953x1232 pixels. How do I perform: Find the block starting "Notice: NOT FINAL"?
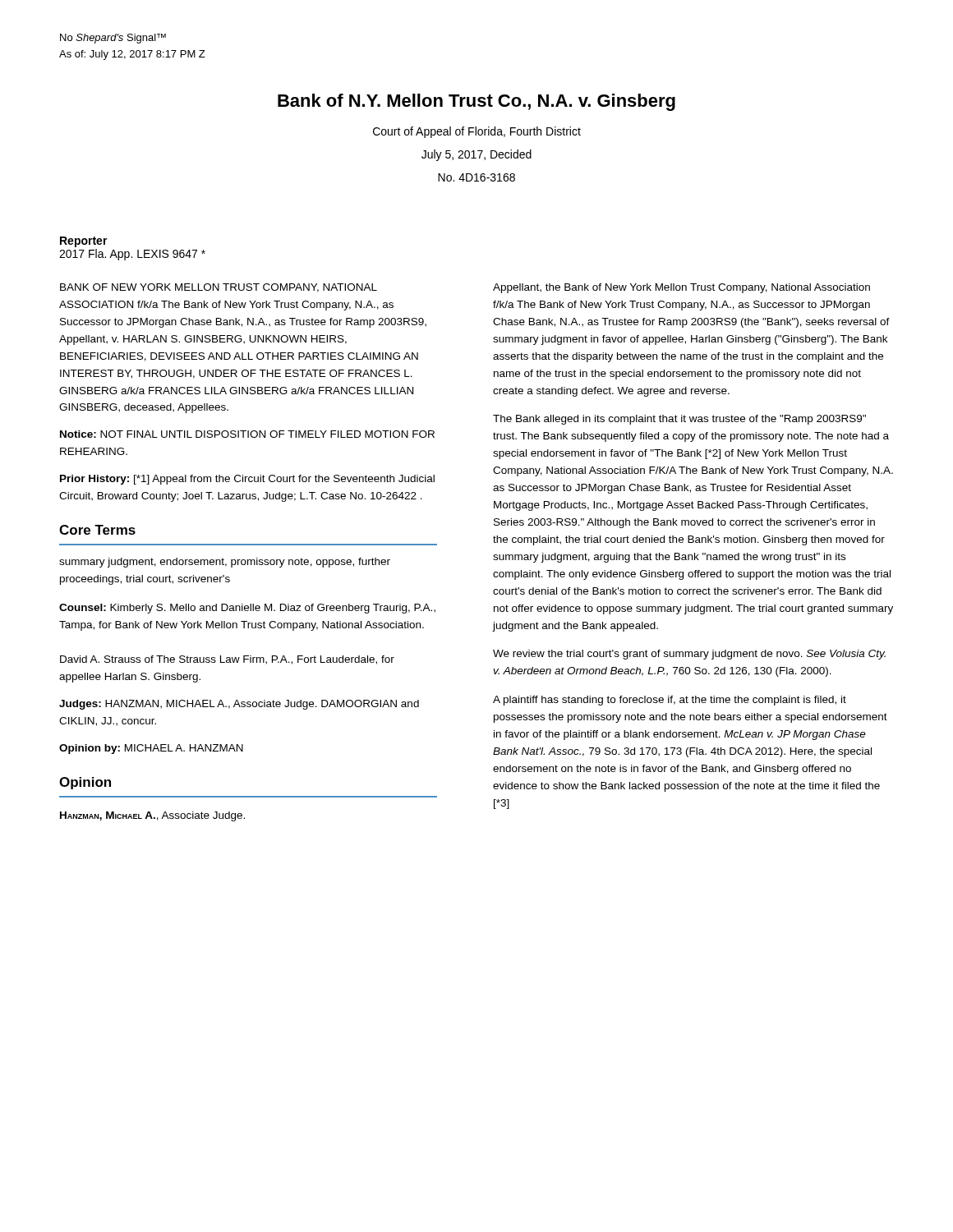pos(247,443)
